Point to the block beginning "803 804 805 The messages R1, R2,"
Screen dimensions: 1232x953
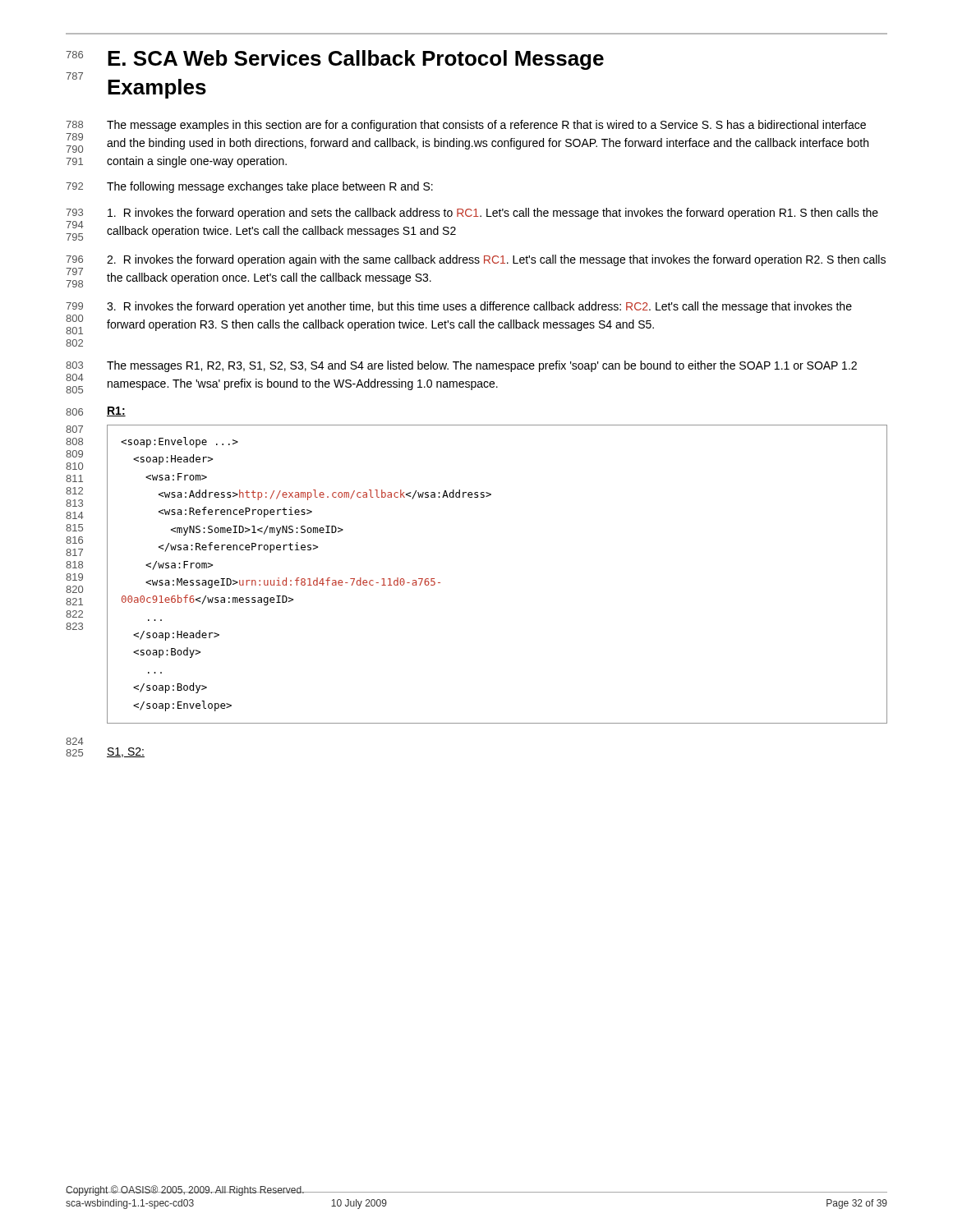pos(476,377)
